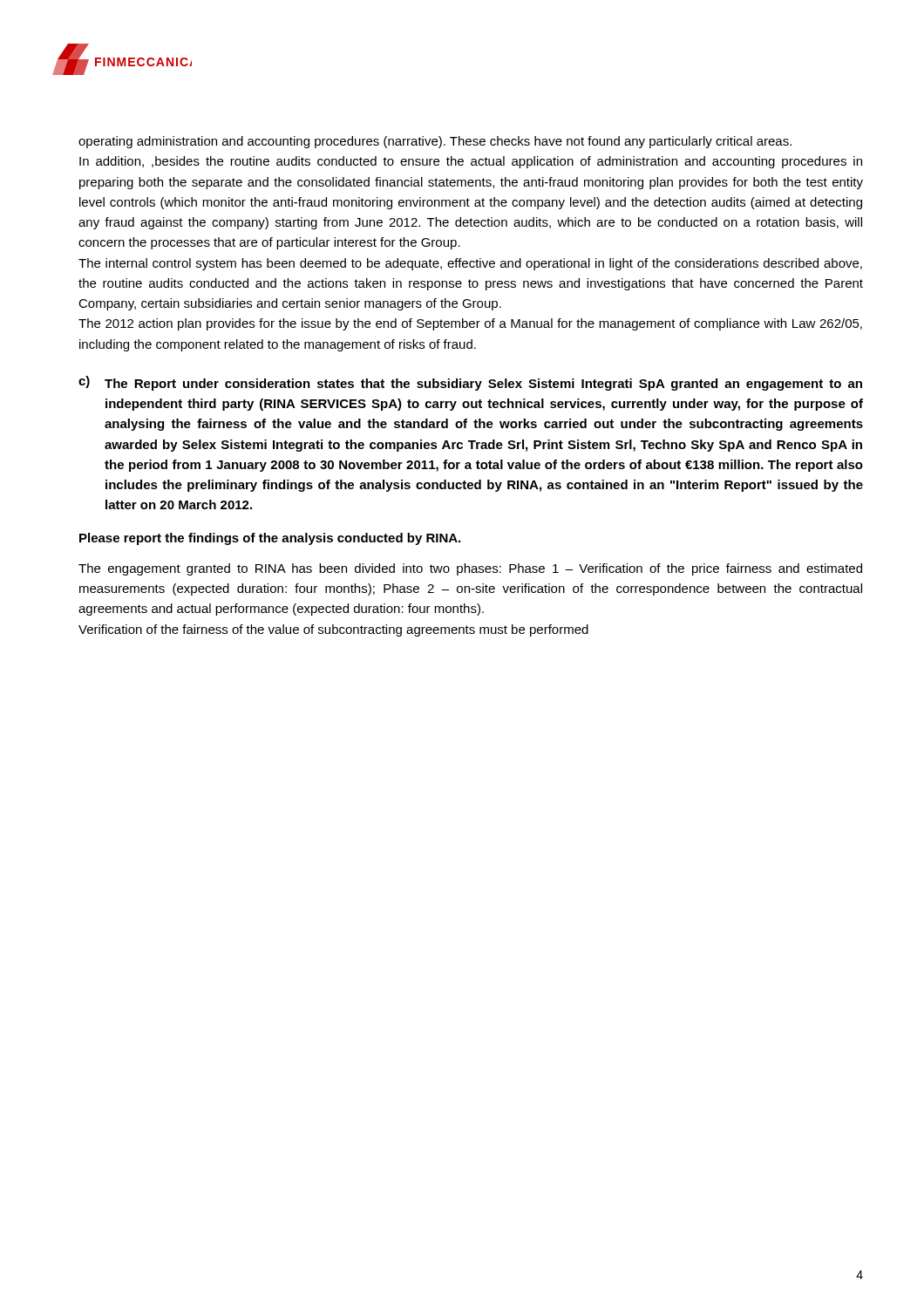Select a logo
This screenshot has width=924, height=1308.
[122, 70]
